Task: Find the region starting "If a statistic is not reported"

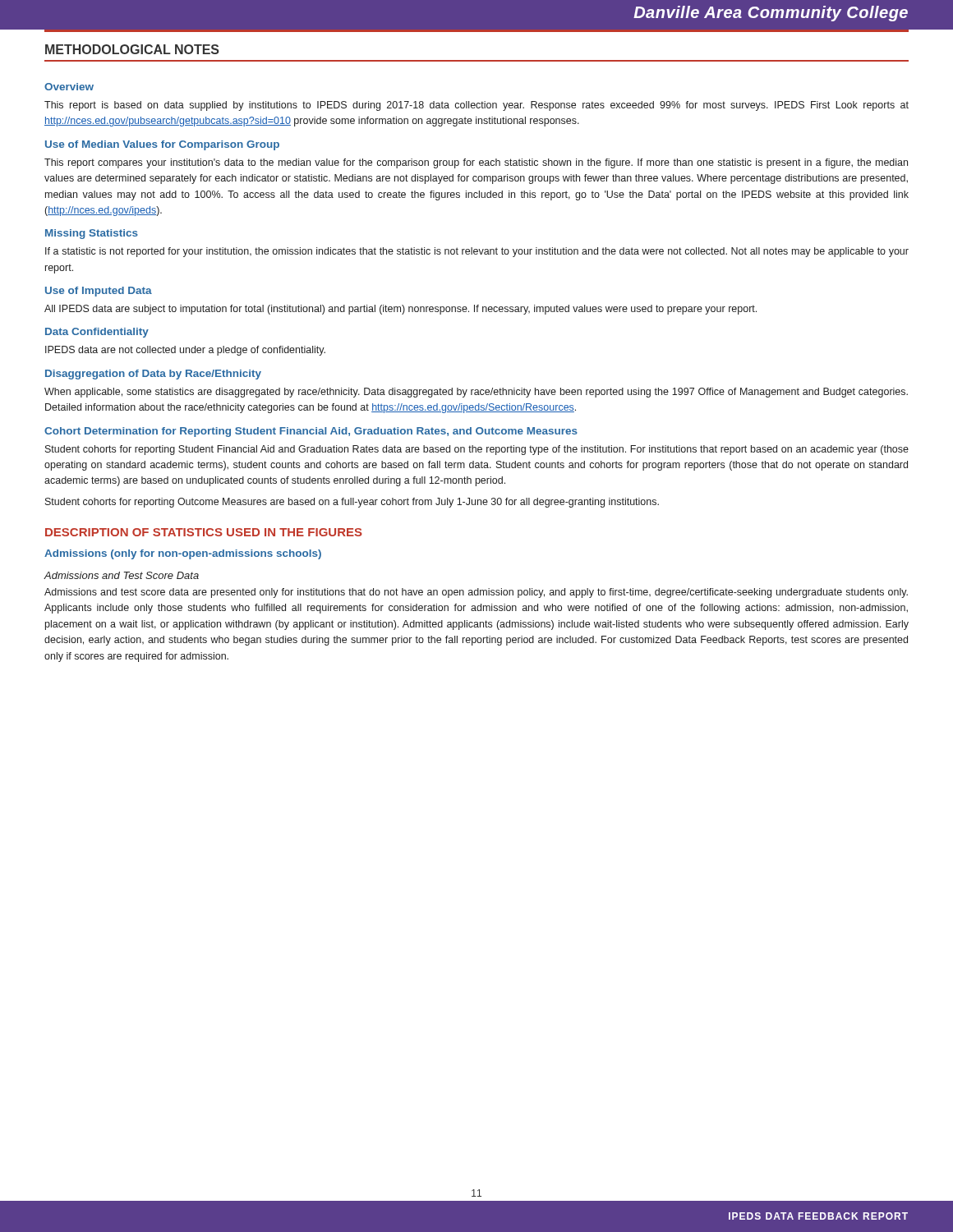Action: [x=476, y=260]
